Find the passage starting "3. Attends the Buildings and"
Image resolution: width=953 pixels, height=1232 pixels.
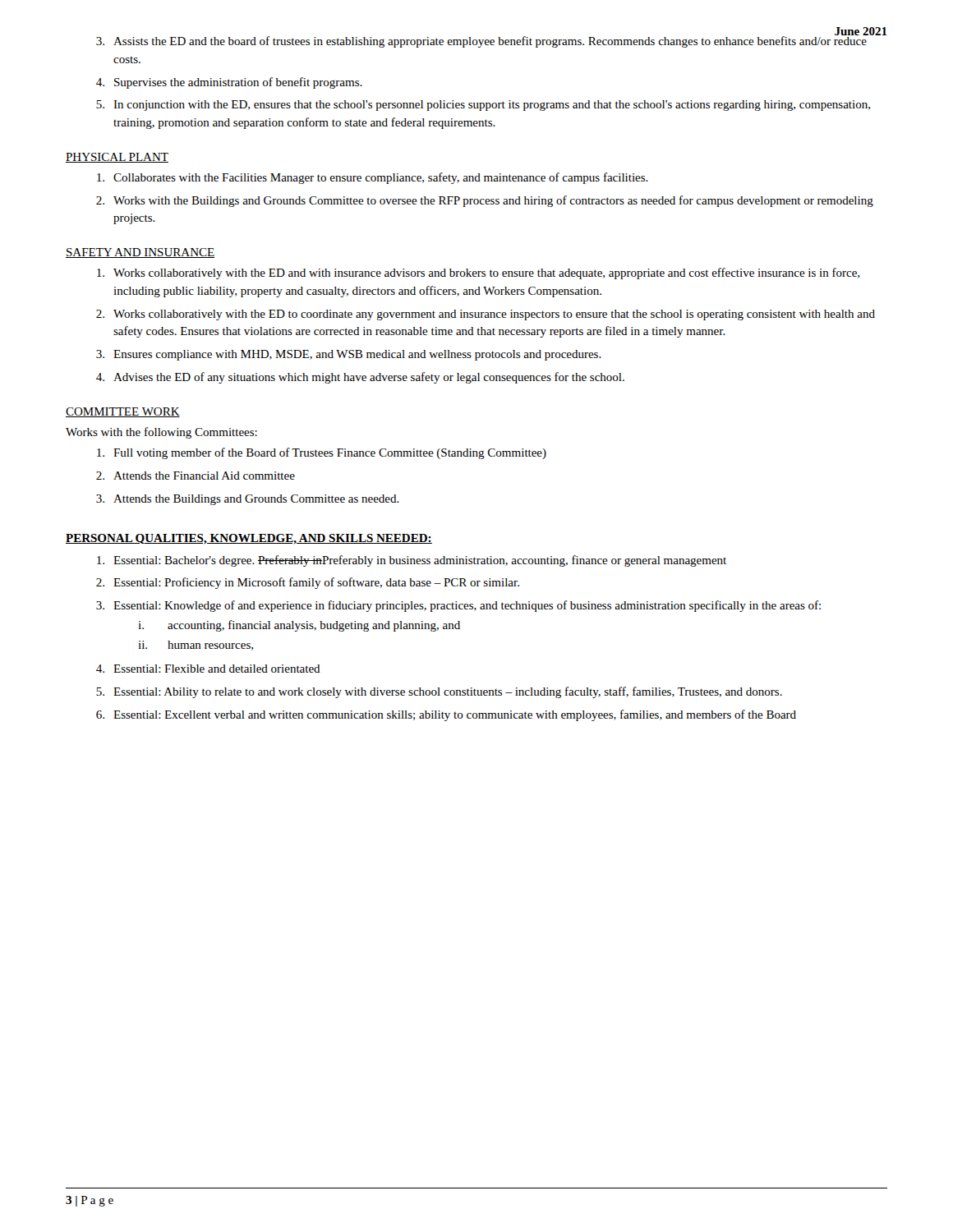pyautogui.click(x=248, y=500)
